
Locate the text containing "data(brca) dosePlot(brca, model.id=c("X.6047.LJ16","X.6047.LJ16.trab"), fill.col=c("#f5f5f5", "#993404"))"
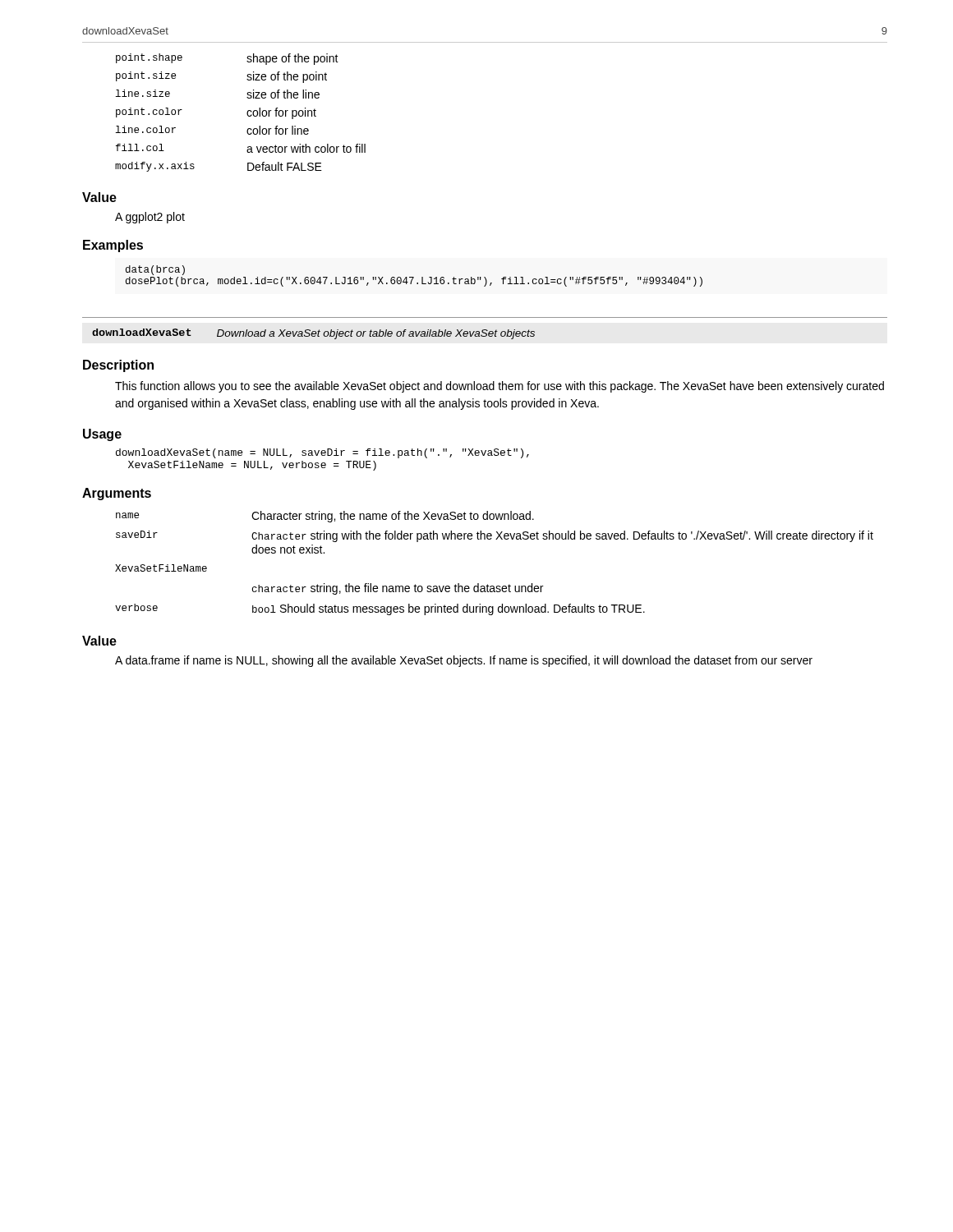[415, 276]
